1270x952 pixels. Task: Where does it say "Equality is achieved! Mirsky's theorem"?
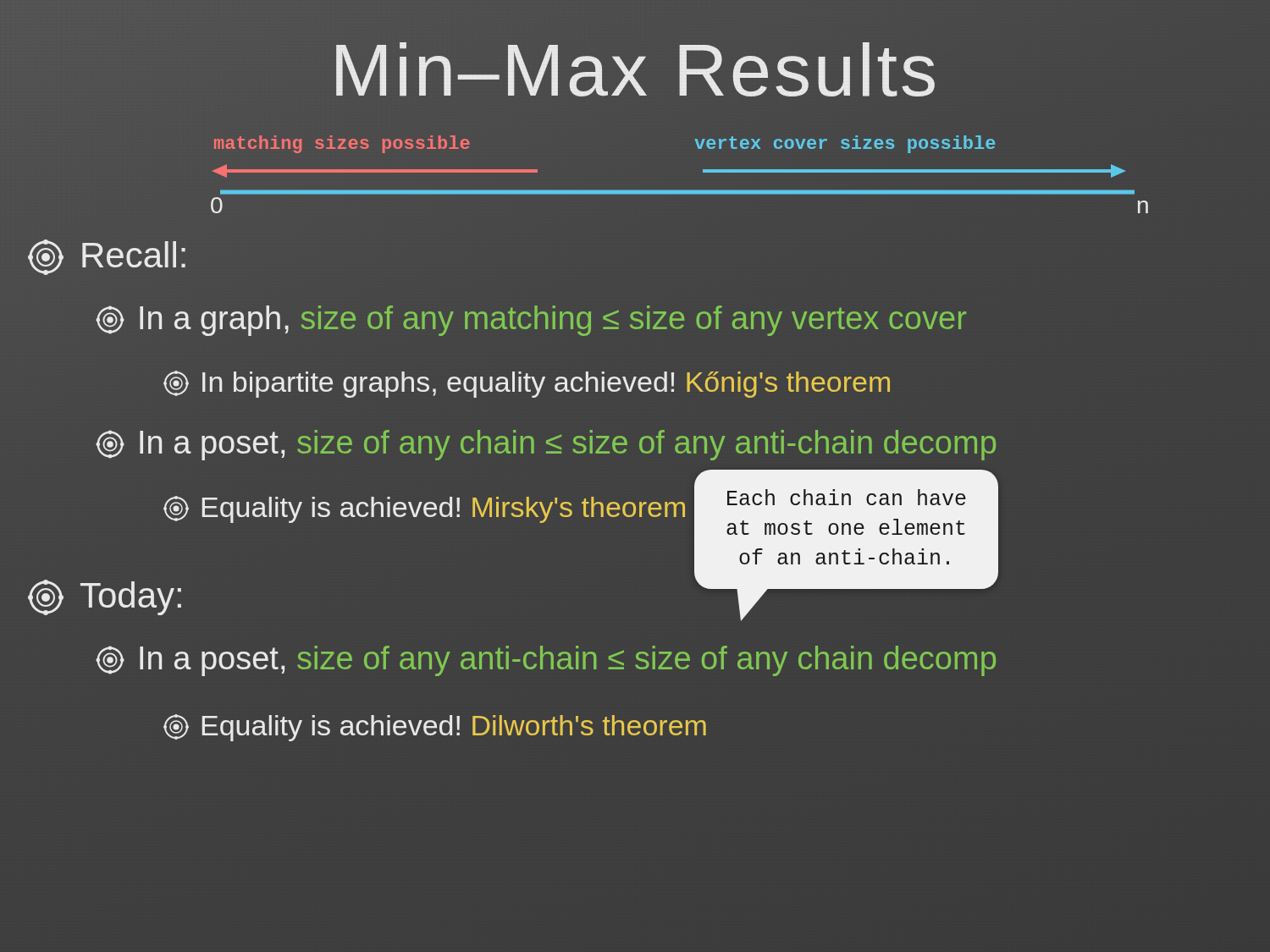(425, 507)
